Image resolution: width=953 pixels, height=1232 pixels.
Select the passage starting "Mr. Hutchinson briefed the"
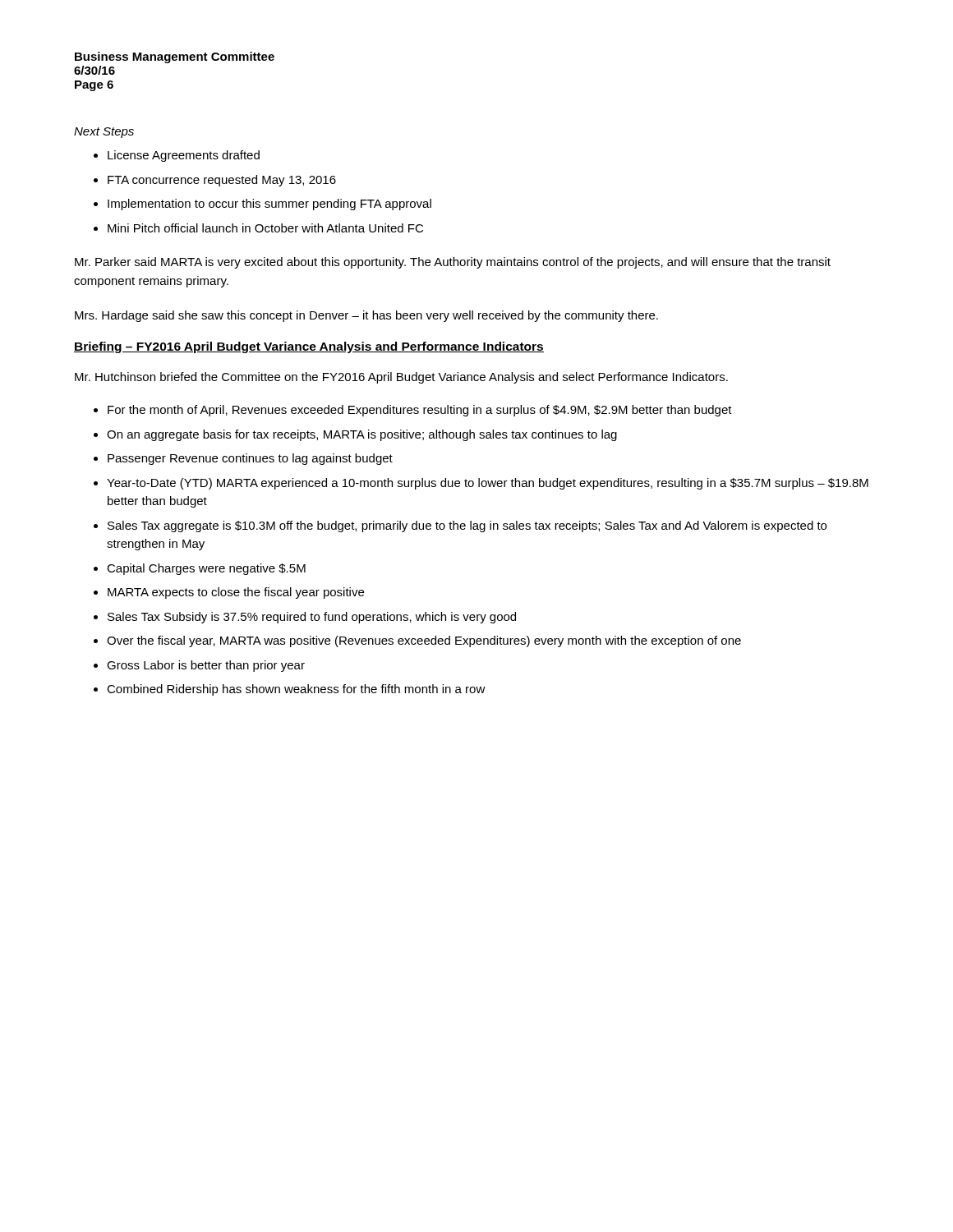click(x=401, y=376)
